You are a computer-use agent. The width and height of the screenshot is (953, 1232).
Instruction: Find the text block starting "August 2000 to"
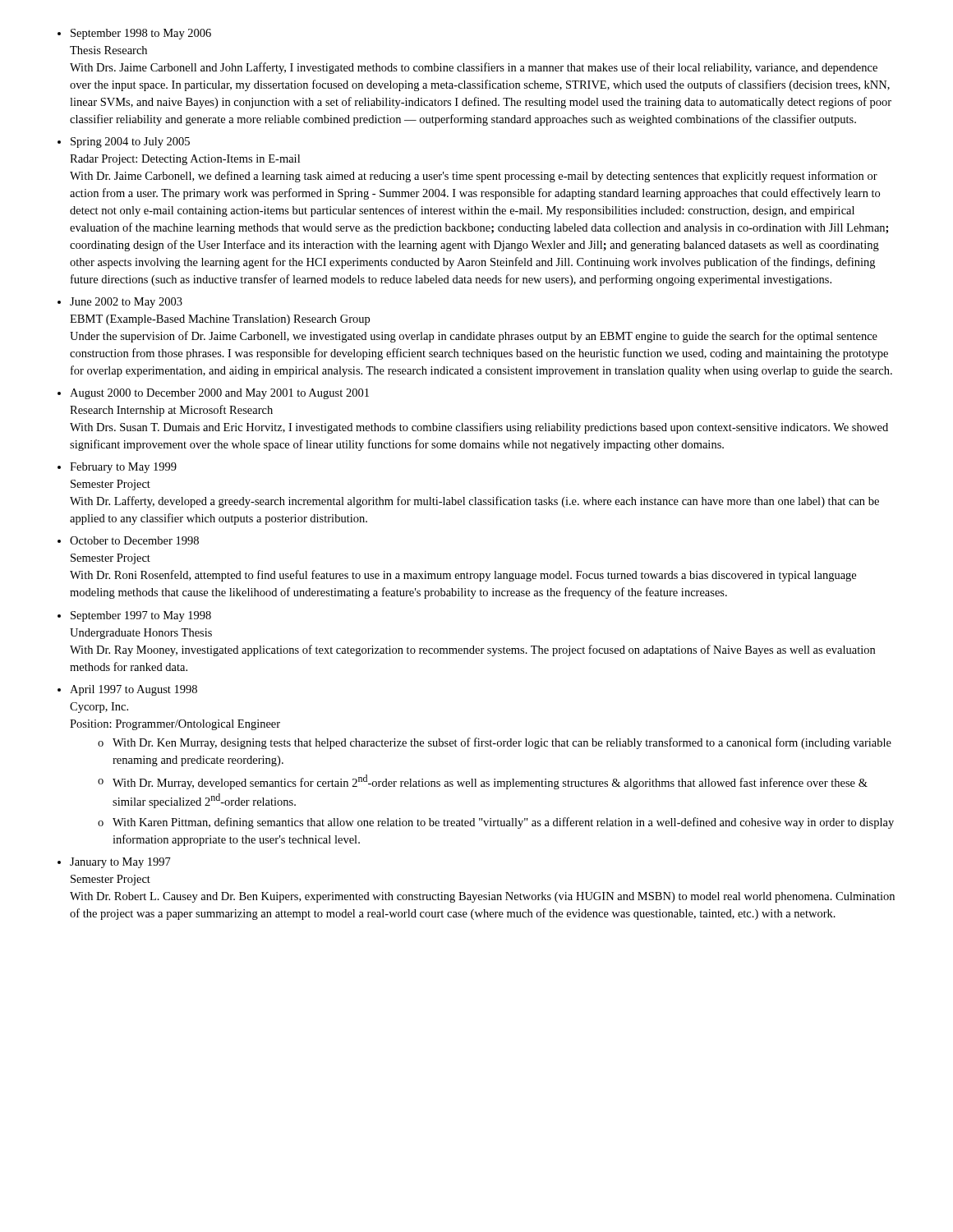click(483, 420)
